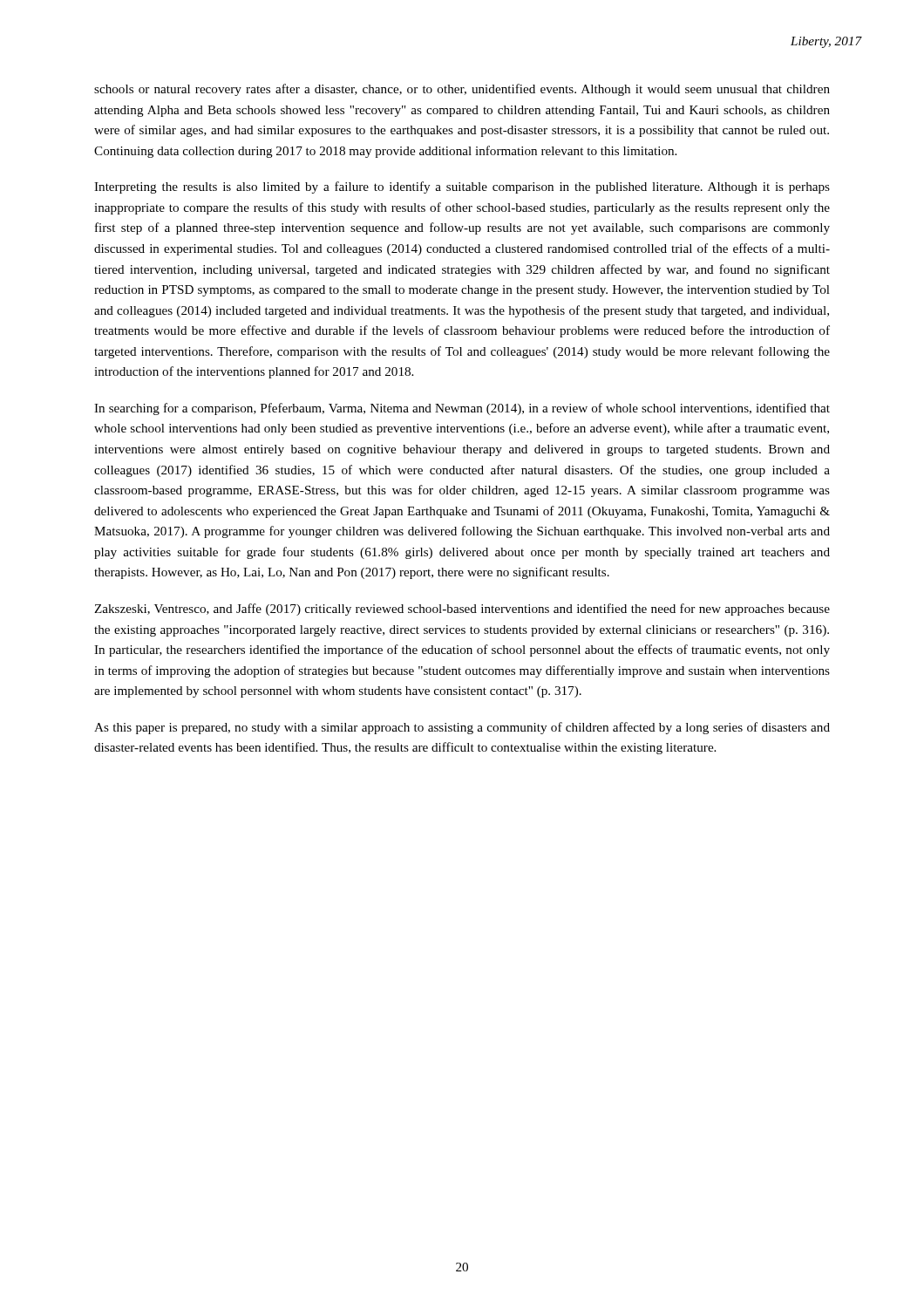The width and height of the screenshot is (924, 1308).
Task: Where is the passage that starts "schools or natural recovery rates after a"?
Action: [x=462, y=119]
